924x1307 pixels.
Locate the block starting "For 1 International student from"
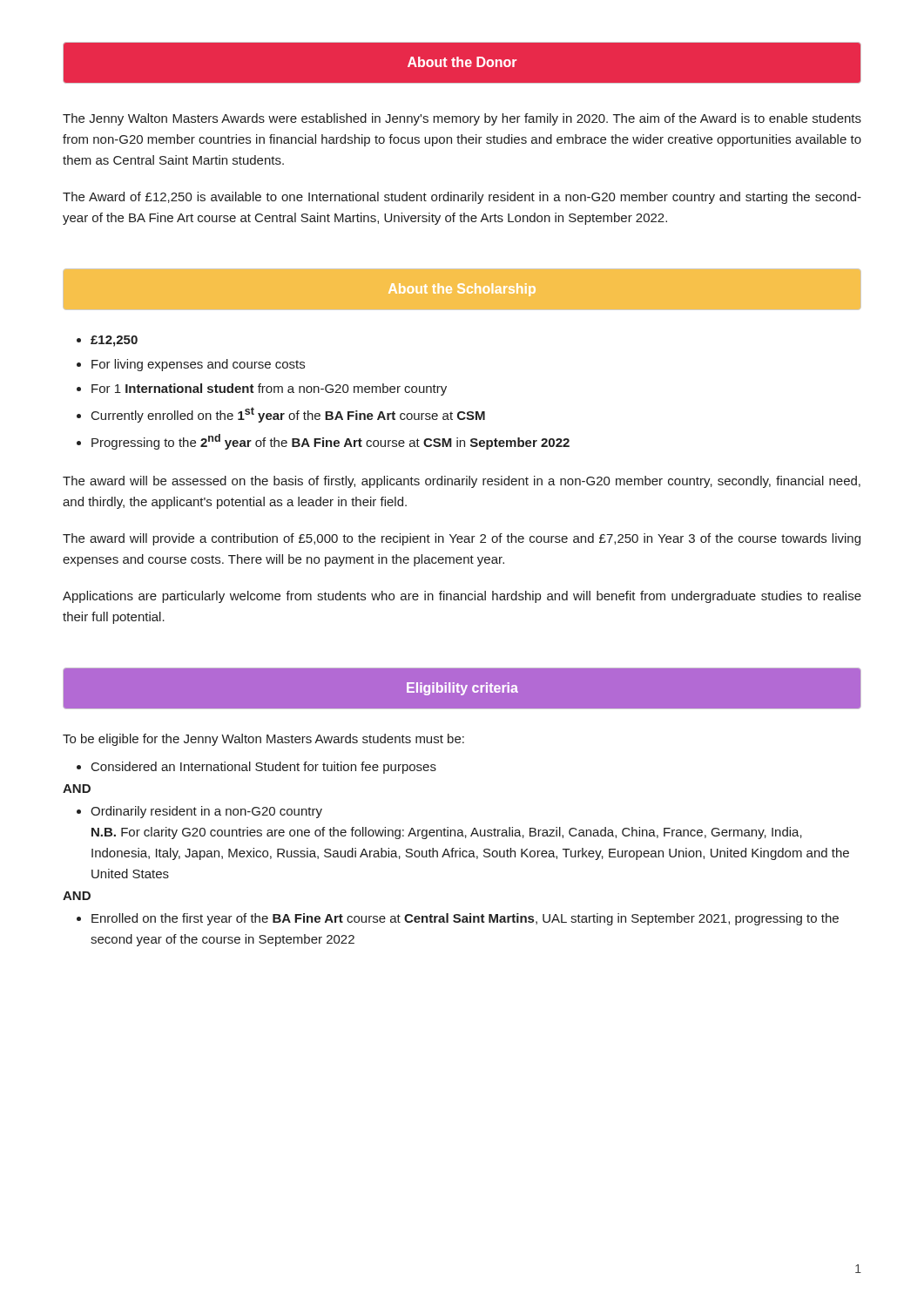click(x=269, y=388)
